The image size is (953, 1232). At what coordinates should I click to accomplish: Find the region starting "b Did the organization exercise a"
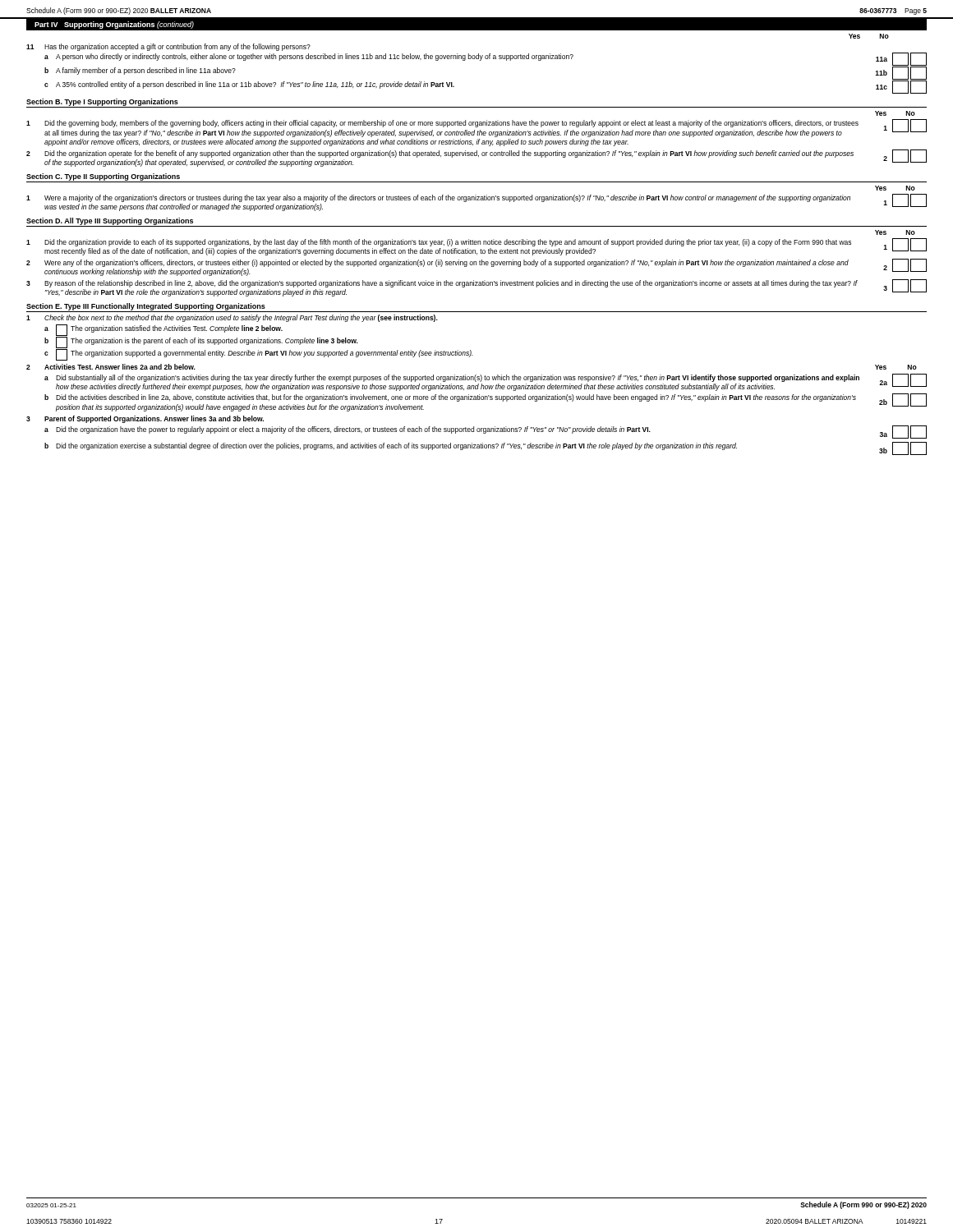pos(486,449)
